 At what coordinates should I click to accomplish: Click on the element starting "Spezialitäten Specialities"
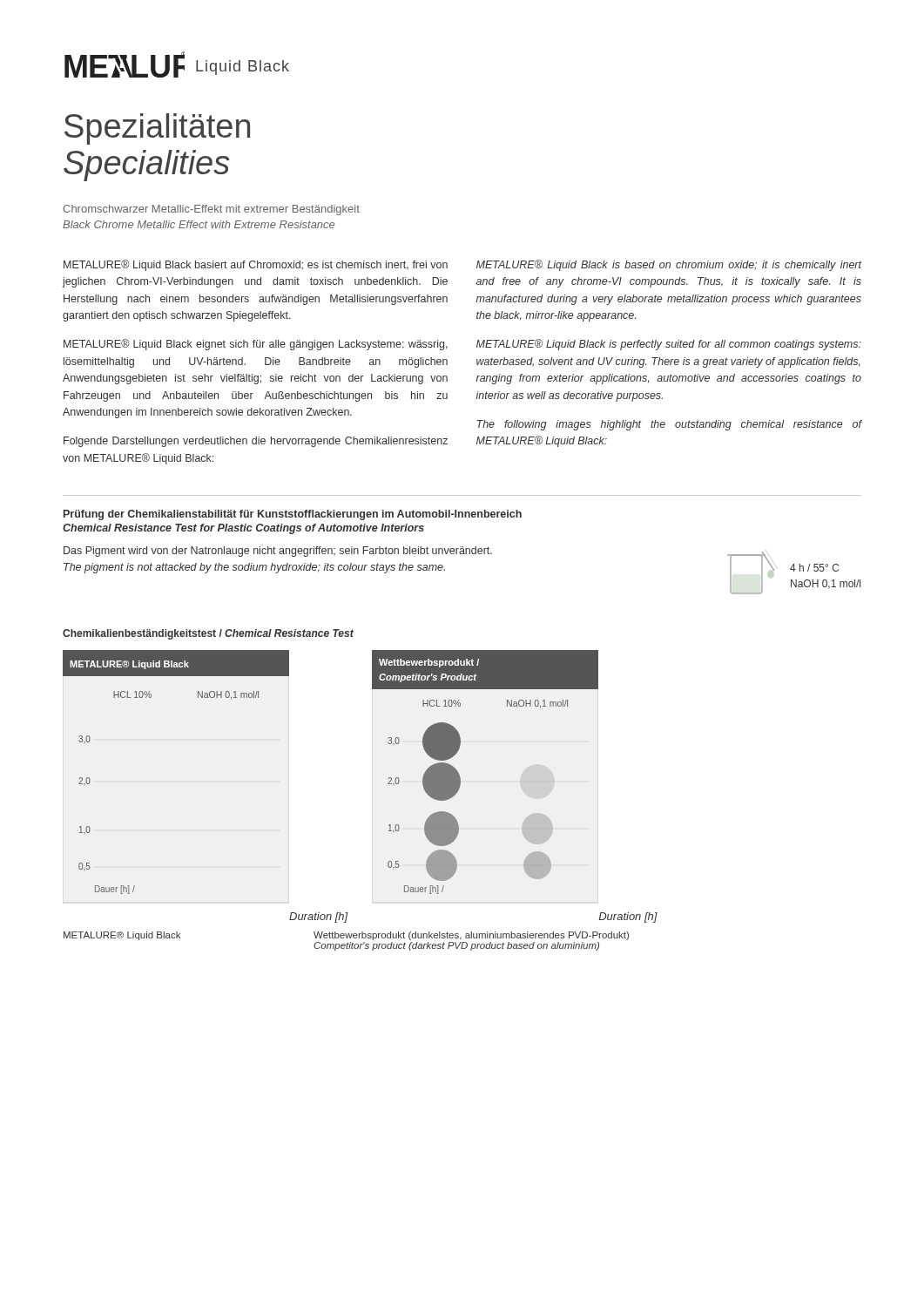(157, 129)
